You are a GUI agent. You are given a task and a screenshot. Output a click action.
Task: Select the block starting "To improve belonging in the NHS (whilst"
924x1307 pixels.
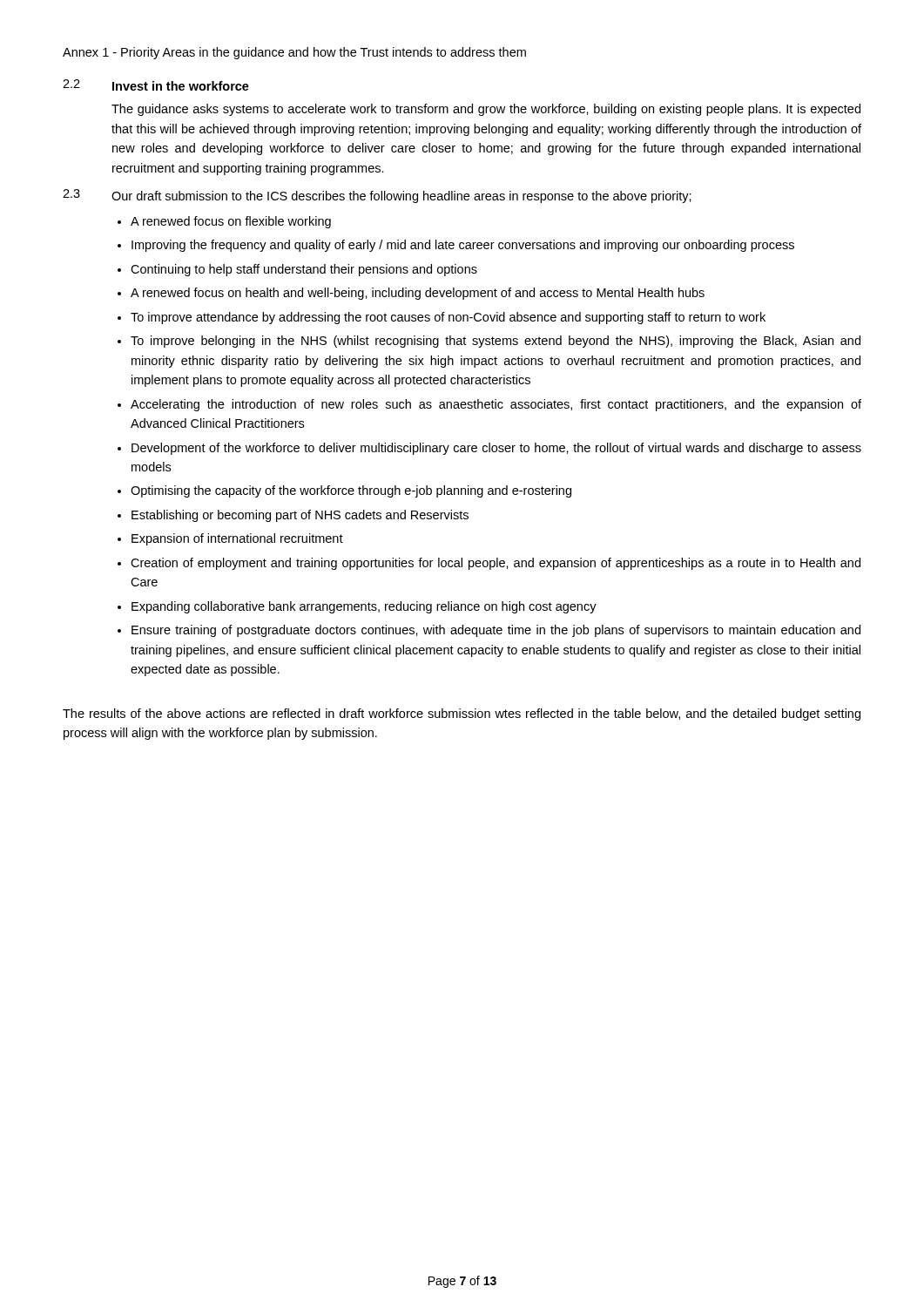tap(496, 360)
